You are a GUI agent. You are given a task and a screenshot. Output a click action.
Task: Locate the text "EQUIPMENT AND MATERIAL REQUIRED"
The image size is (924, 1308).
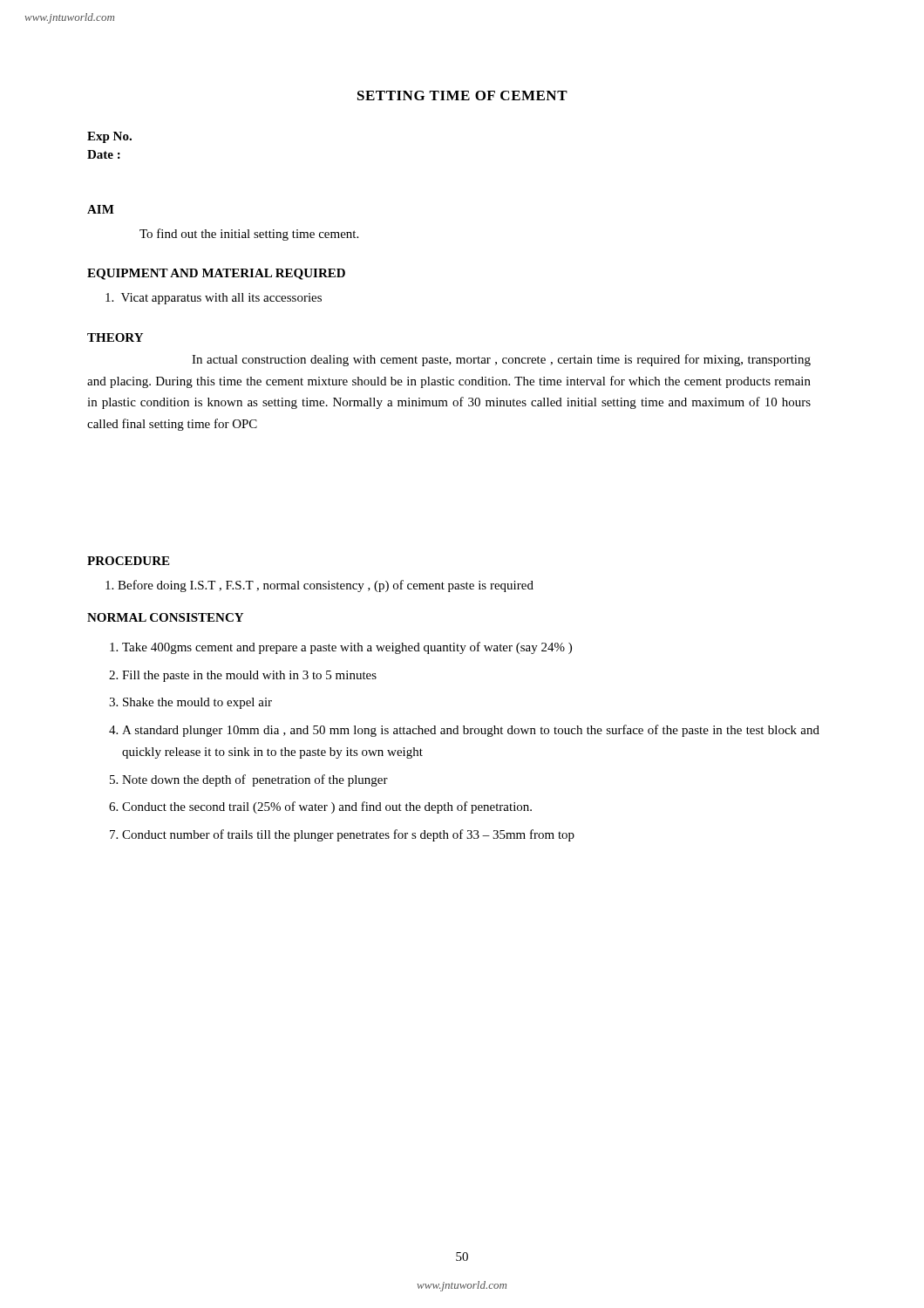coord(216,273)
